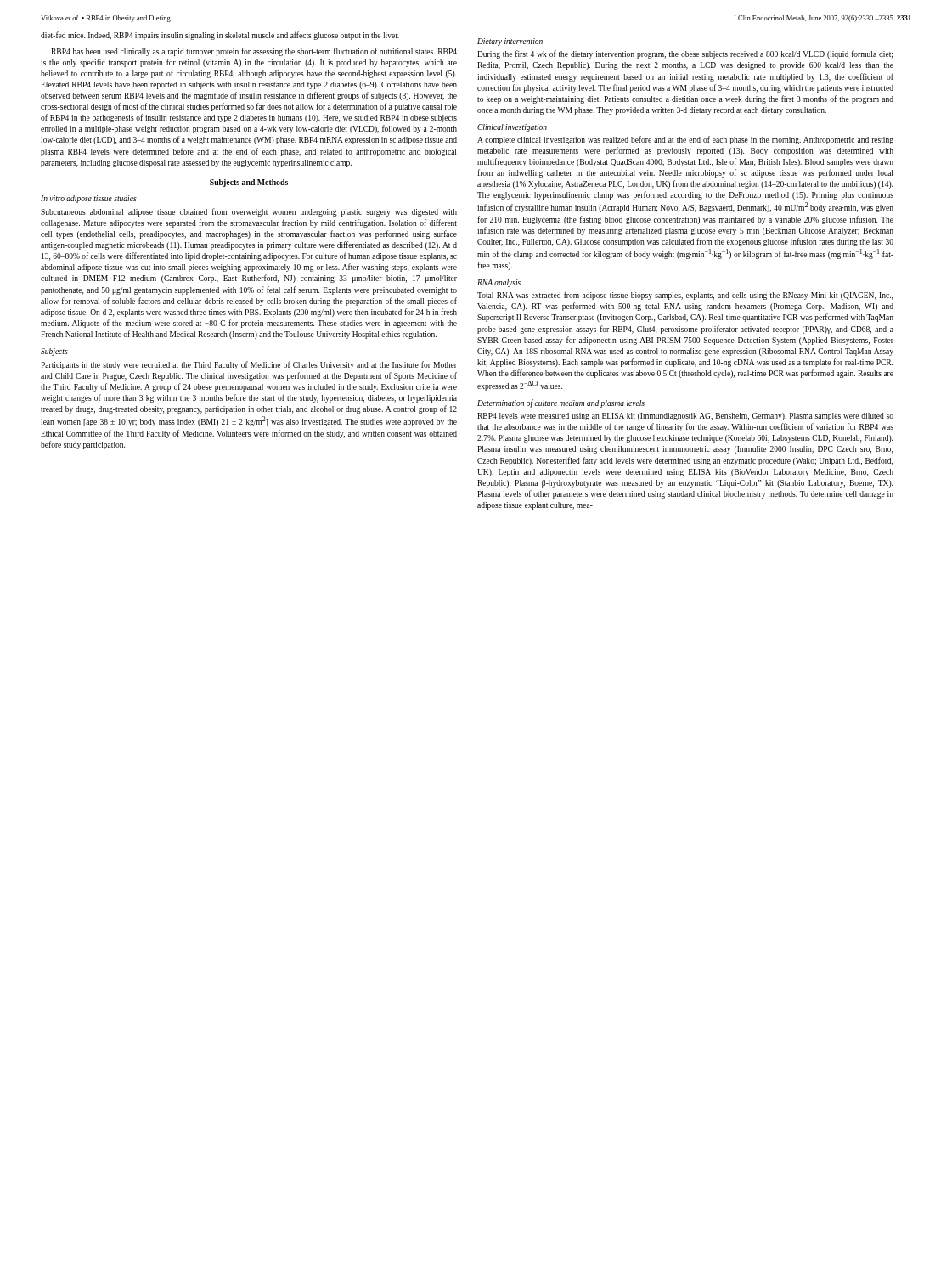Locate the text starting "Determination of culture medium and plasma levels"

point(561,404)
